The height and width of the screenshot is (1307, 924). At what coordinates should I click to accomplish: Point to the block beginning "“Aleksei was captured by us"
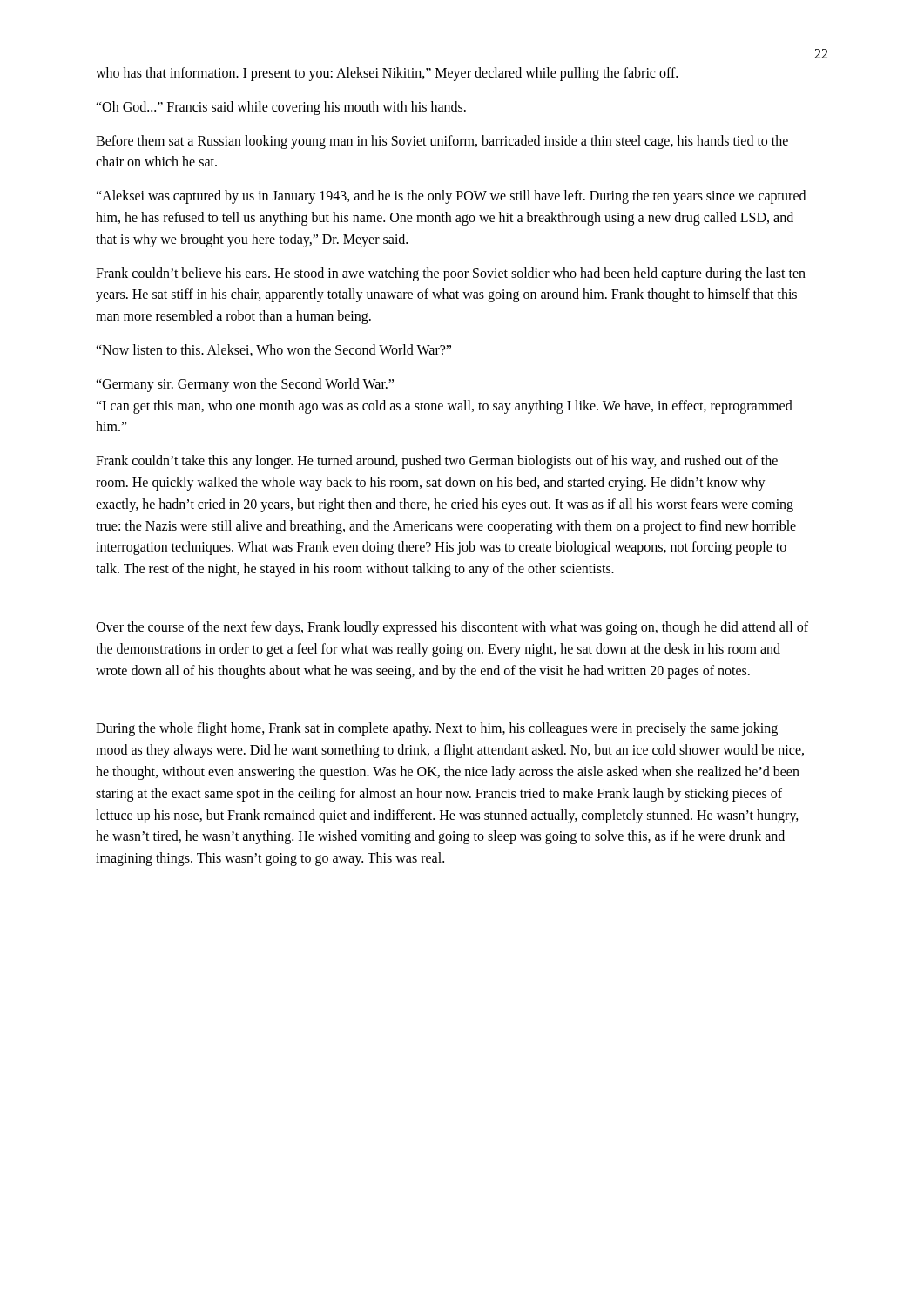[453, 218]
